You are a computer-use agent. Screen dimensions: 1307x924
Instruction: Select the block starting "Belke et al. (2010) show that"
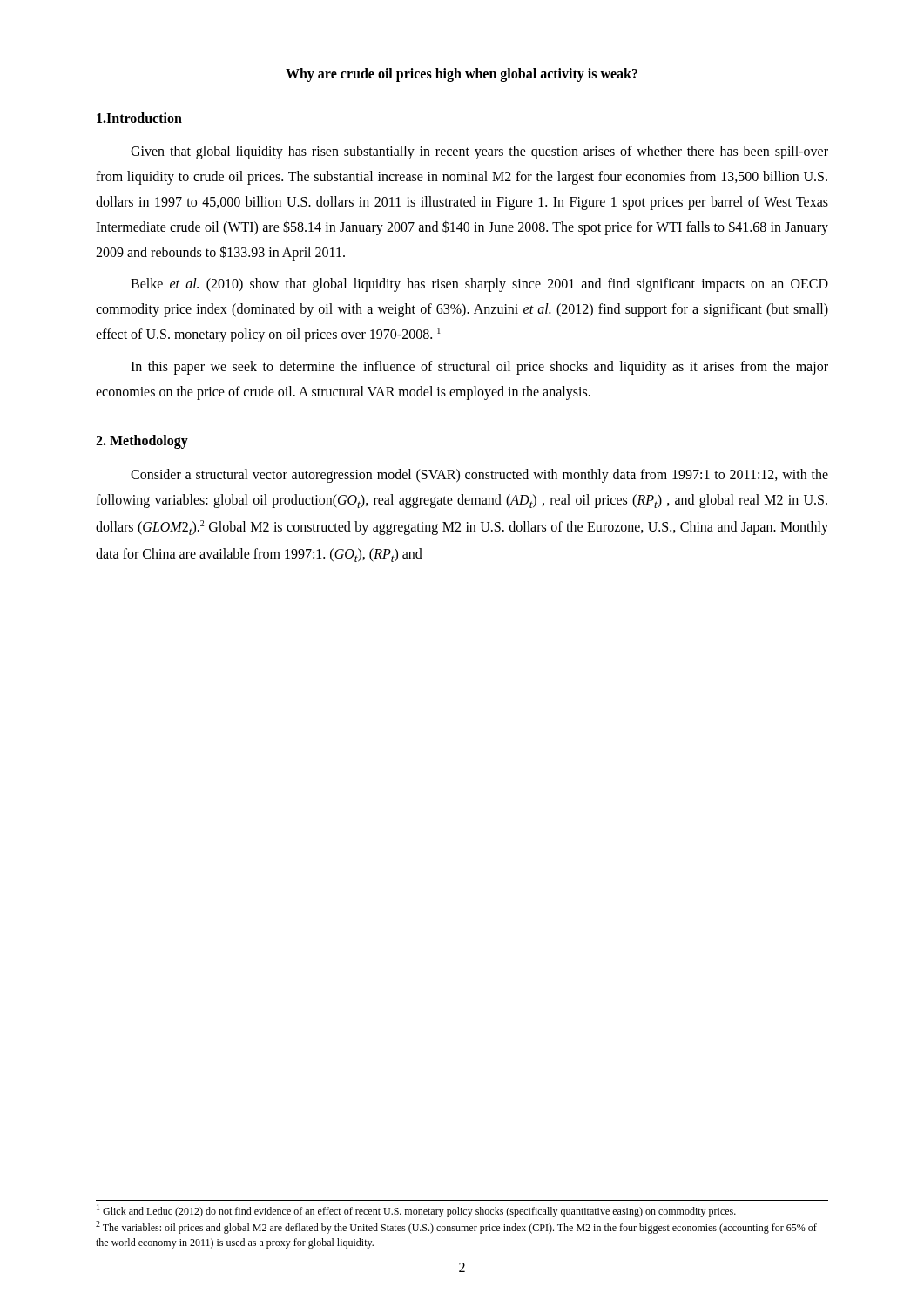point(462,310)
